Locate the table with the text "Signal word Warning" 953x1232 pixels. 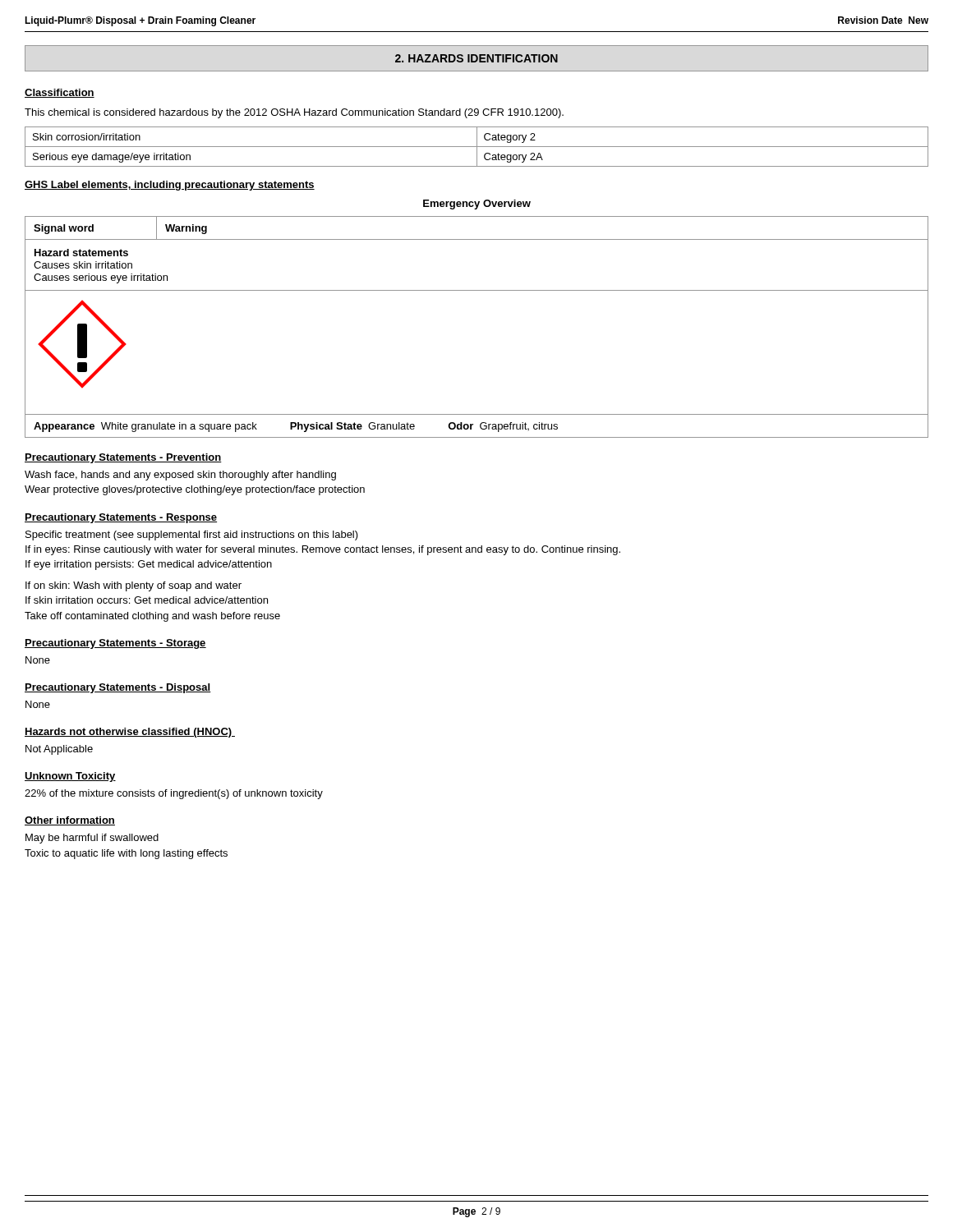476,327
